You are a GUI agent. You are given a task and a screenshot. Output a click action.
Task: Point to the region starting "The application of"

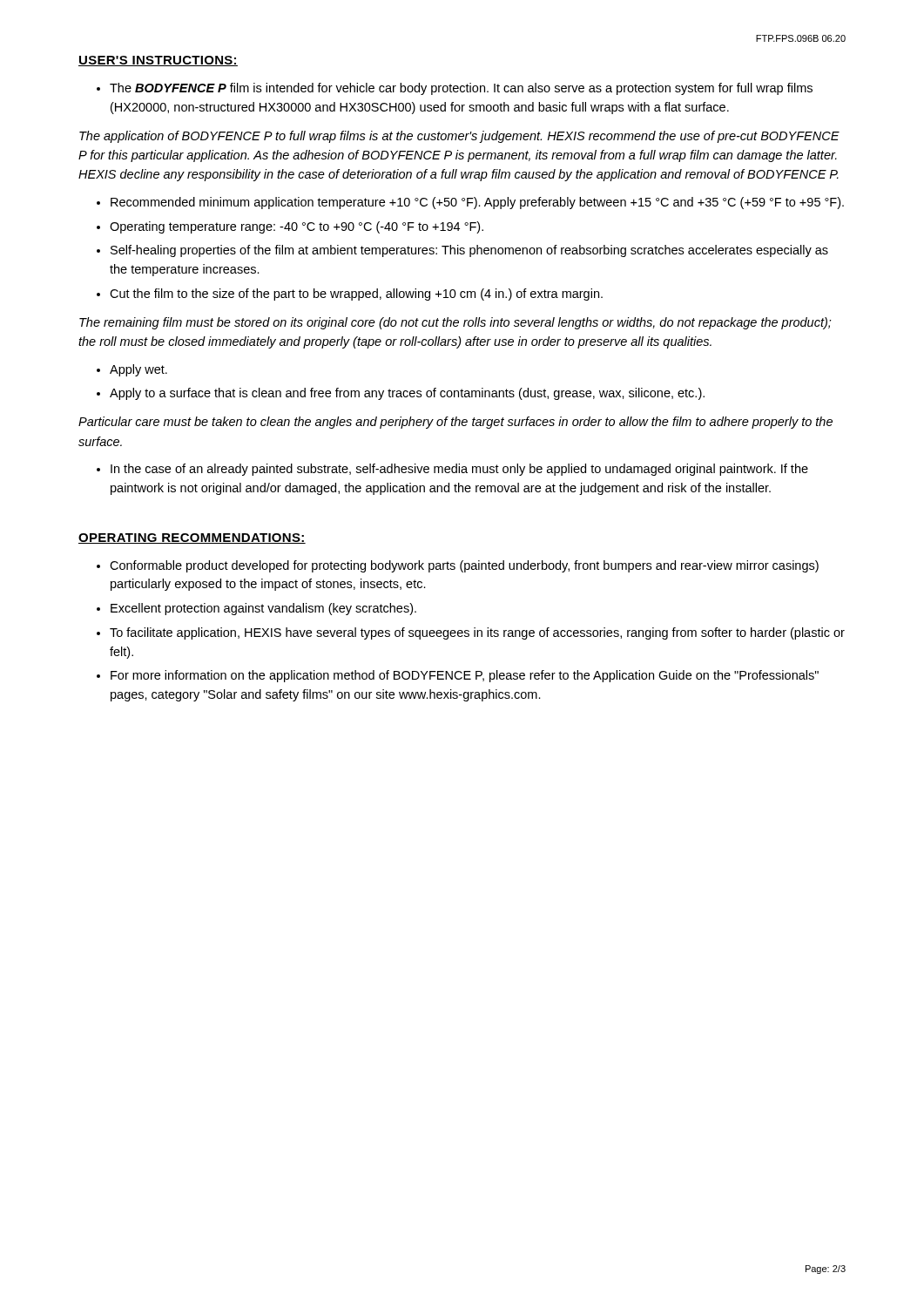point(459,155)
